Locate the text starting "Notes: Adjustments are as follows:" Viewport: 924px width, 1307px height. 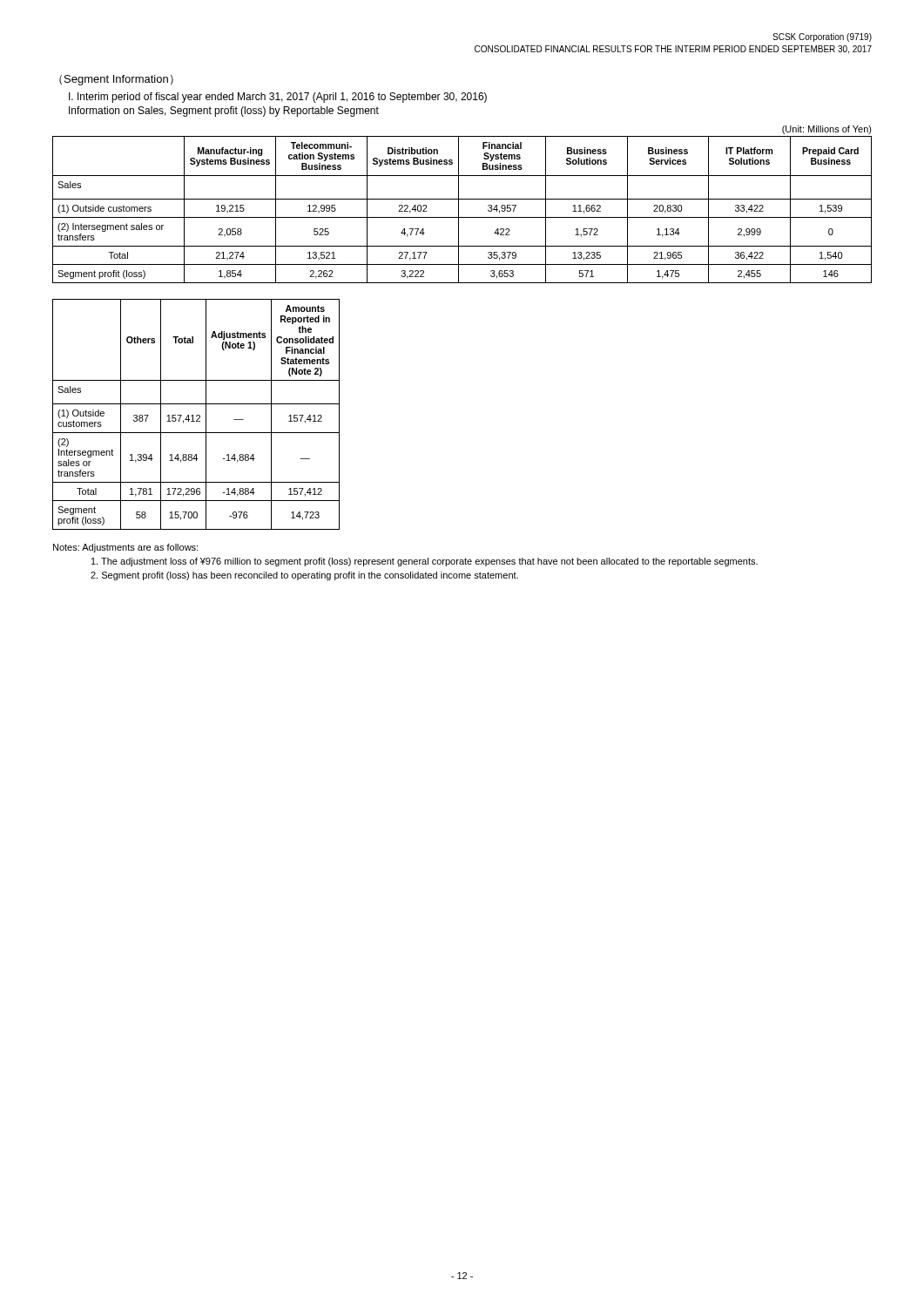[125, 547]
